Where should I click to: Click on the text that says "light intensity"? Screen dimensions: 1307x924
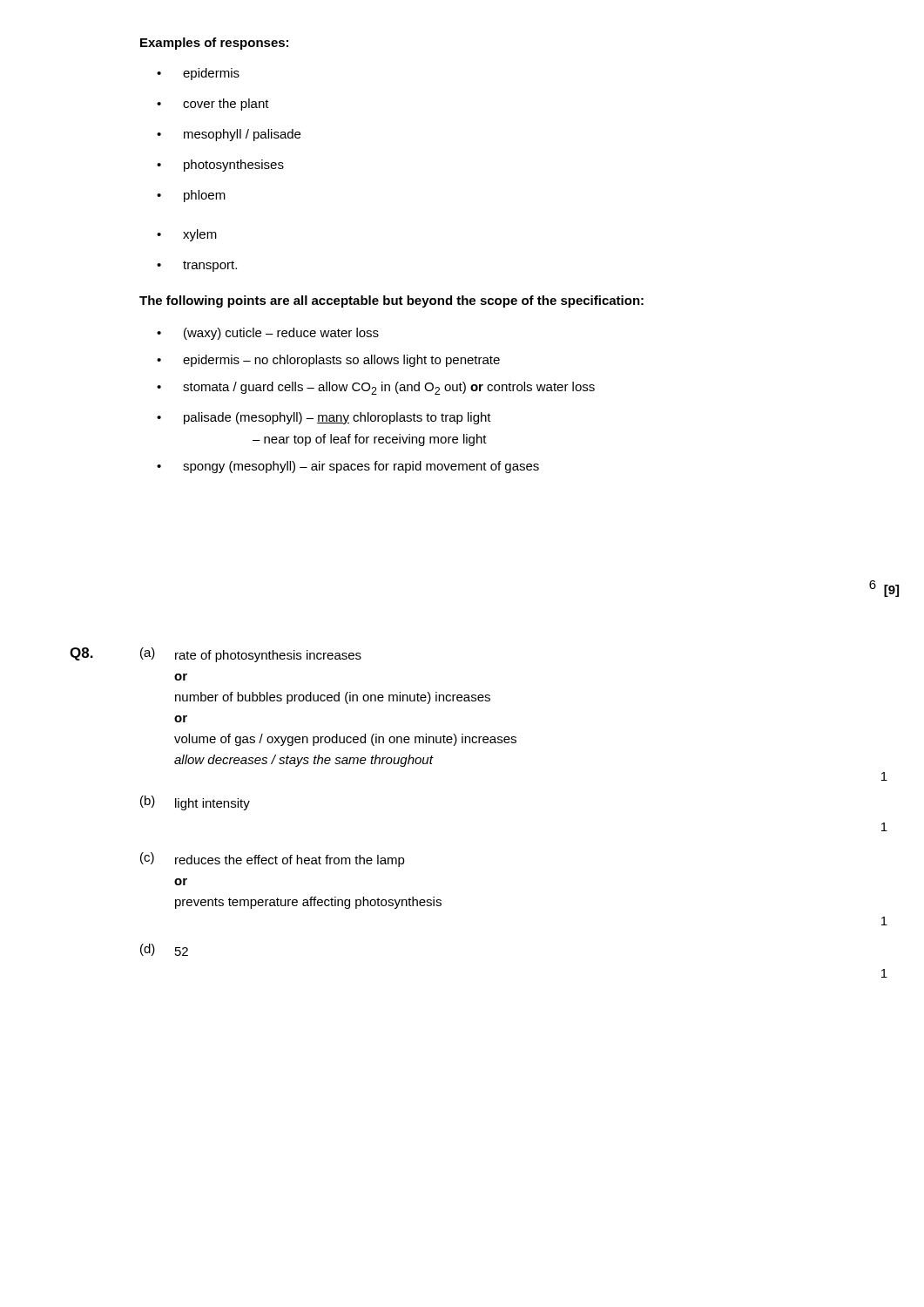point(212,803)
